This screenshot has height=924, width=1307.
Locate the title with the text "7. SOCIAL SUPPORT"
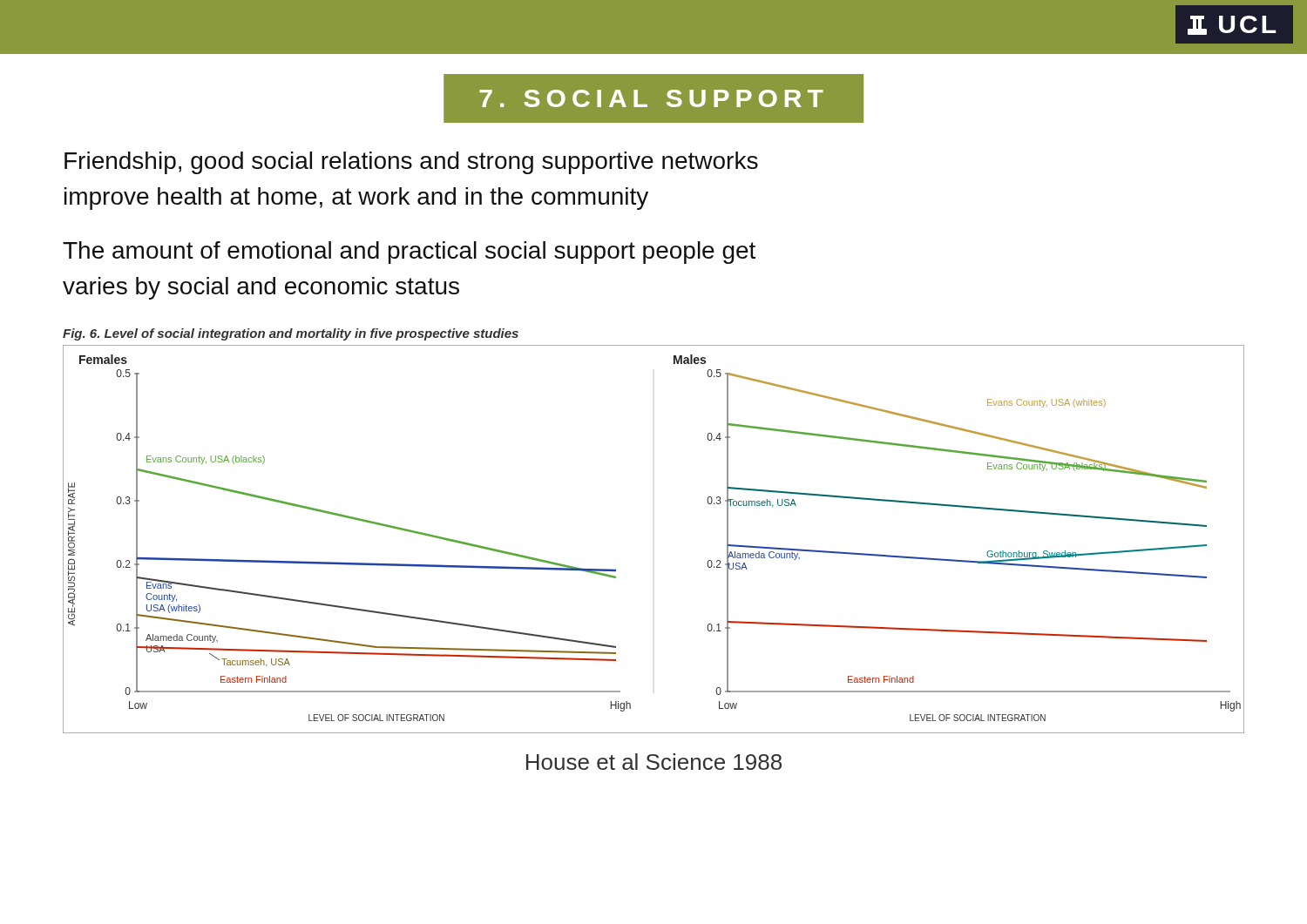tap(654, 98)
